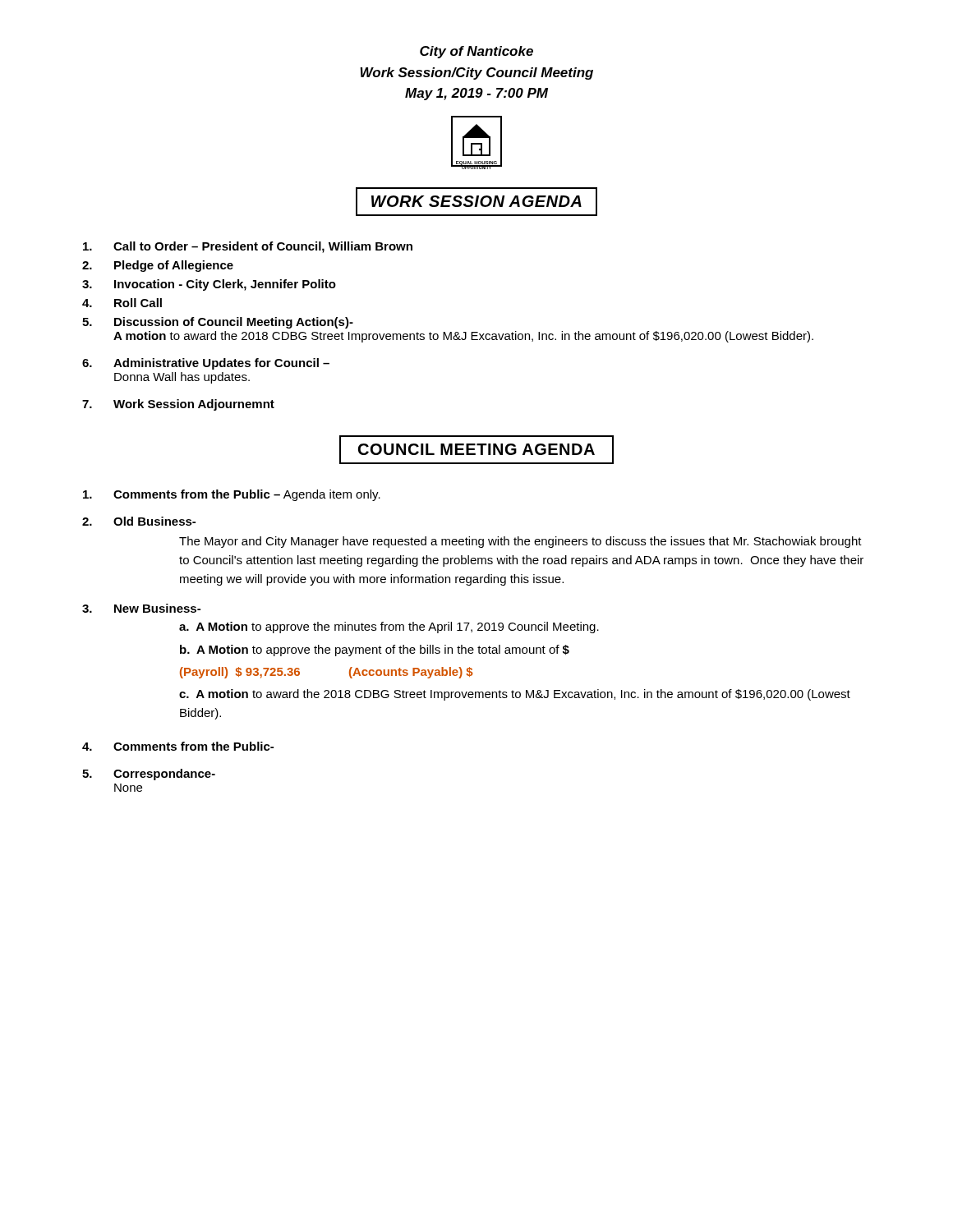The height and width of the screenshot is (1232, 953).
Task: Locate the text starting "COUNCIL MEETING AGENDA"
Action: pyautogui.click(x=476, y=449)
